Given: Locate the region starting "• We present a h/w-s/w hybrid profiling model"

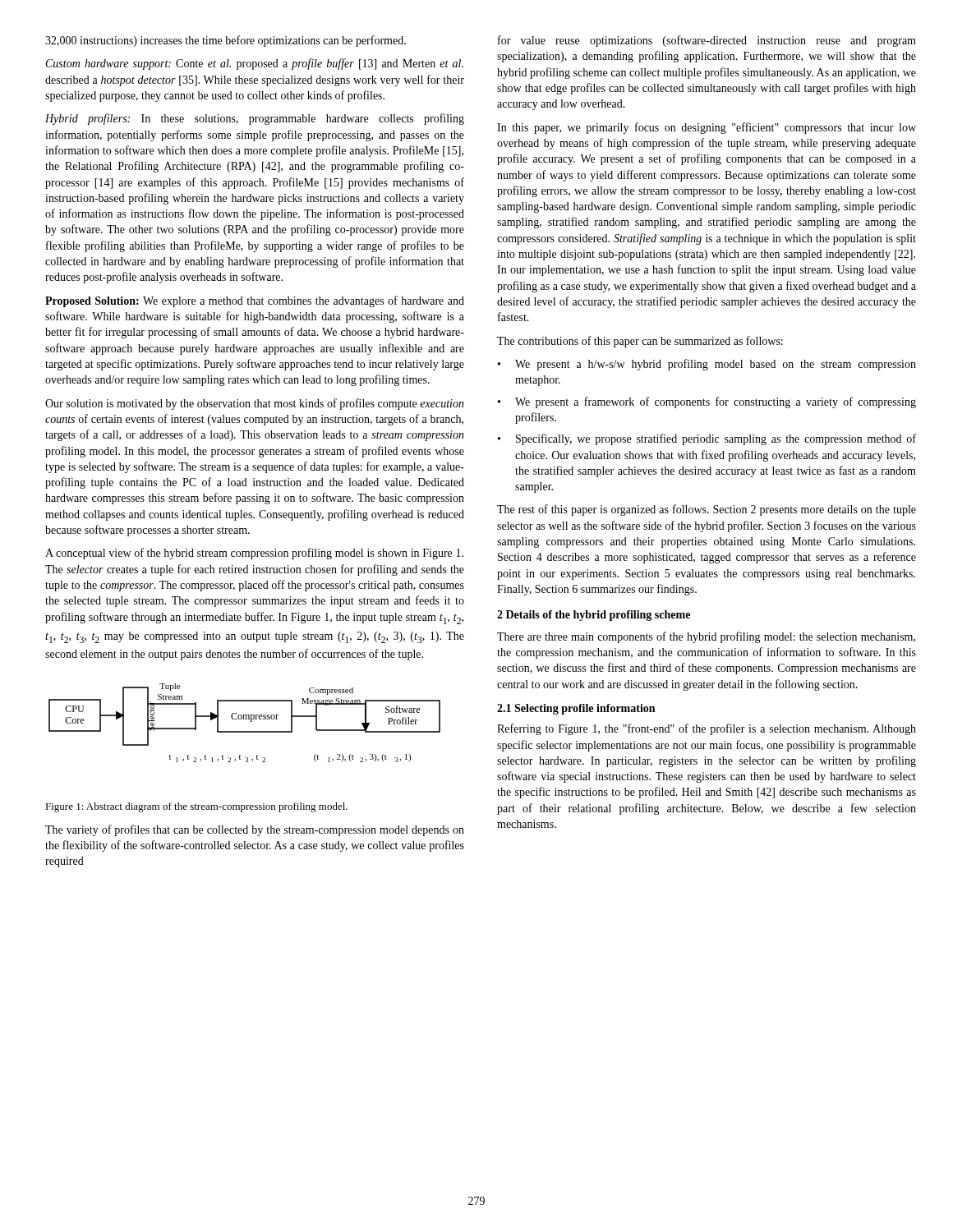Looking at the screenshot, I should (707, 372).
